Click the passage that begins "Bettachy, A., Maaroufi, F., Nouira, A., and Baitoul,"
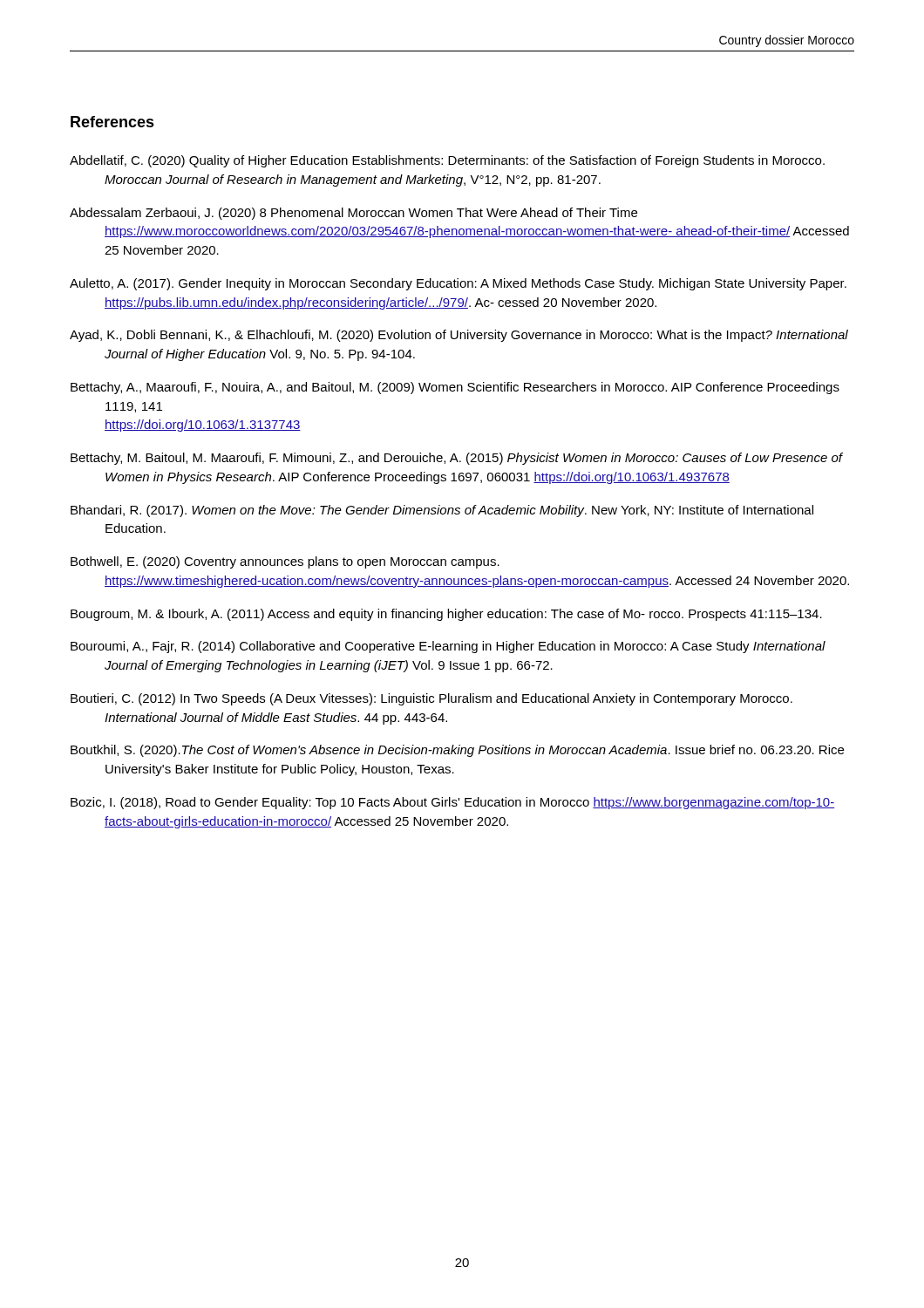Screen dimensions: 1308x924 click(455, 388)
